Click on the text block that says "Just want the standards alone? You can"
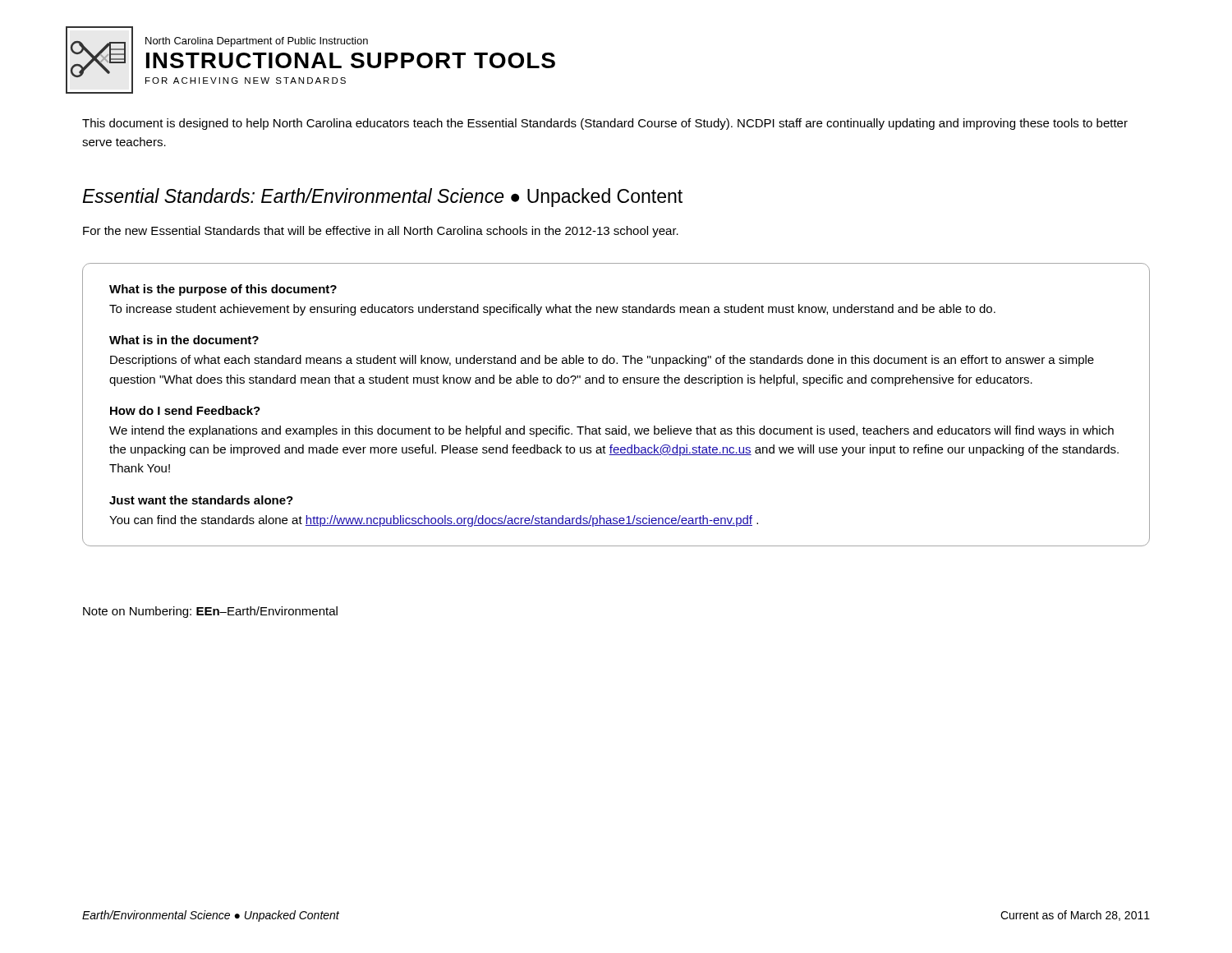This screenshot has width=1232, height=953. point(616,511)
